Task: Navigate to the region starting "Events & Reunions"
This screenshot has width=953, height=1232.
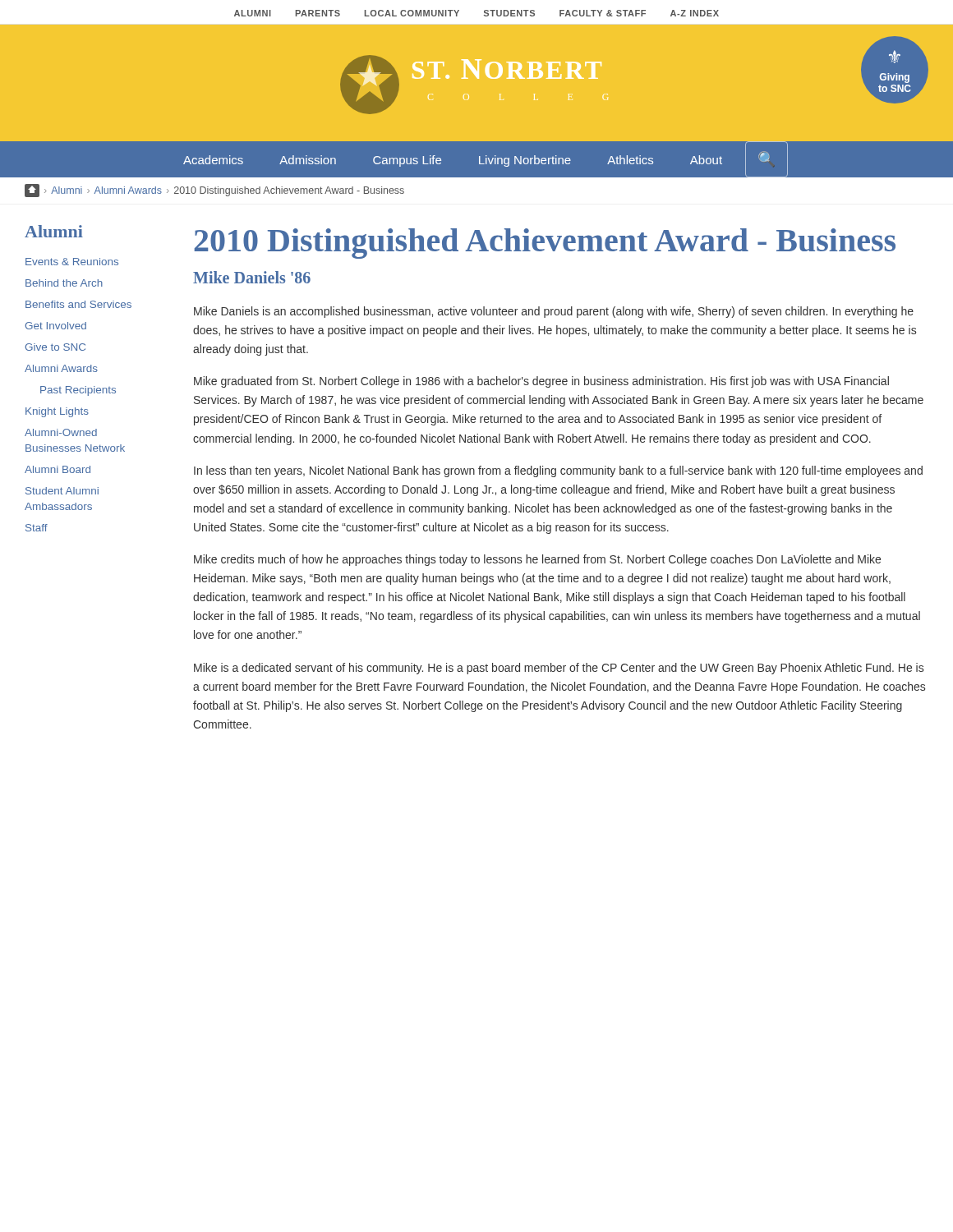Action: (x=72, y=262)
